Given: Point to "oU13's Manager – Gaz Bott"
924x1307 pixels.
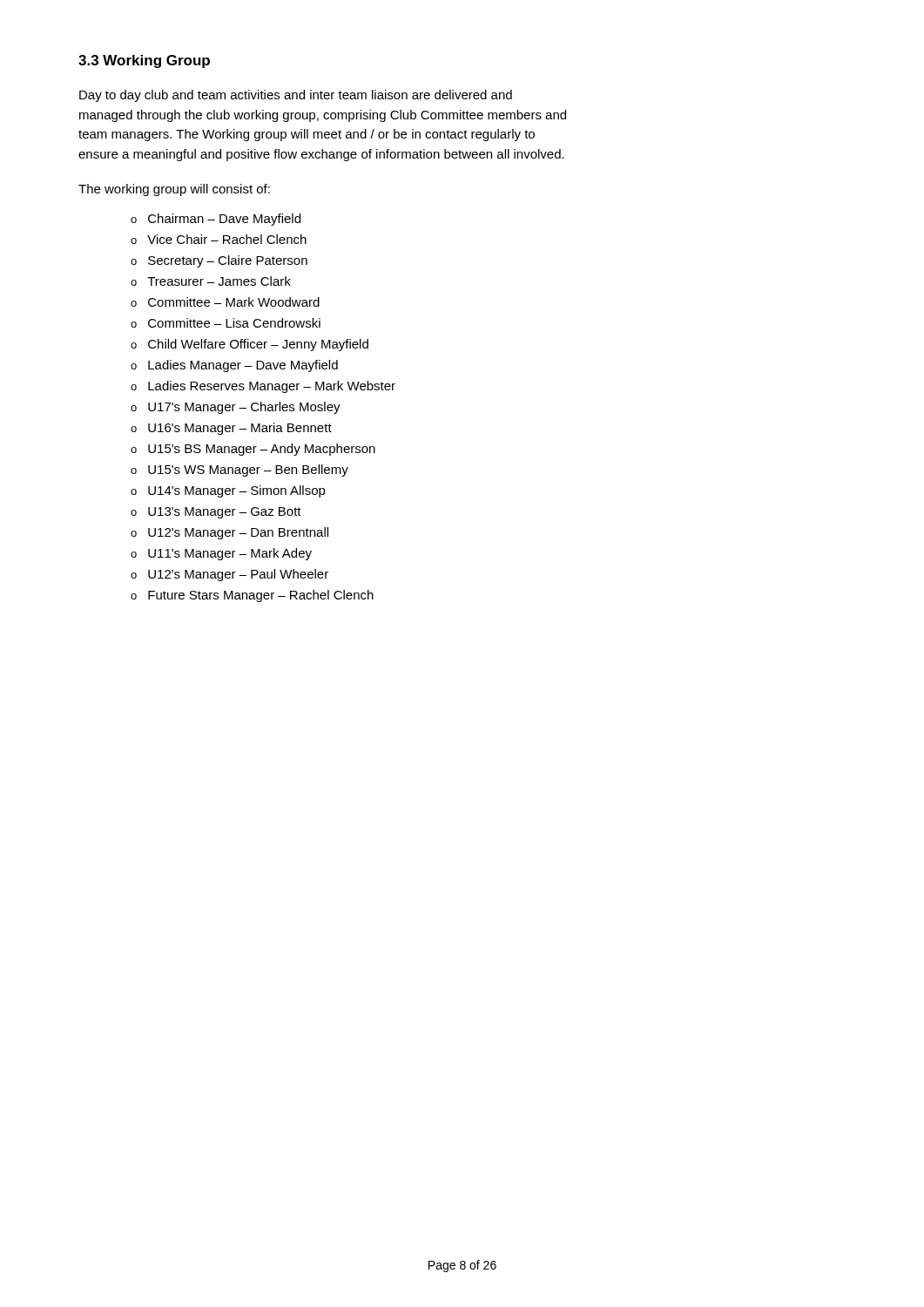Looking at the screenshot, I should pos(216,511).
